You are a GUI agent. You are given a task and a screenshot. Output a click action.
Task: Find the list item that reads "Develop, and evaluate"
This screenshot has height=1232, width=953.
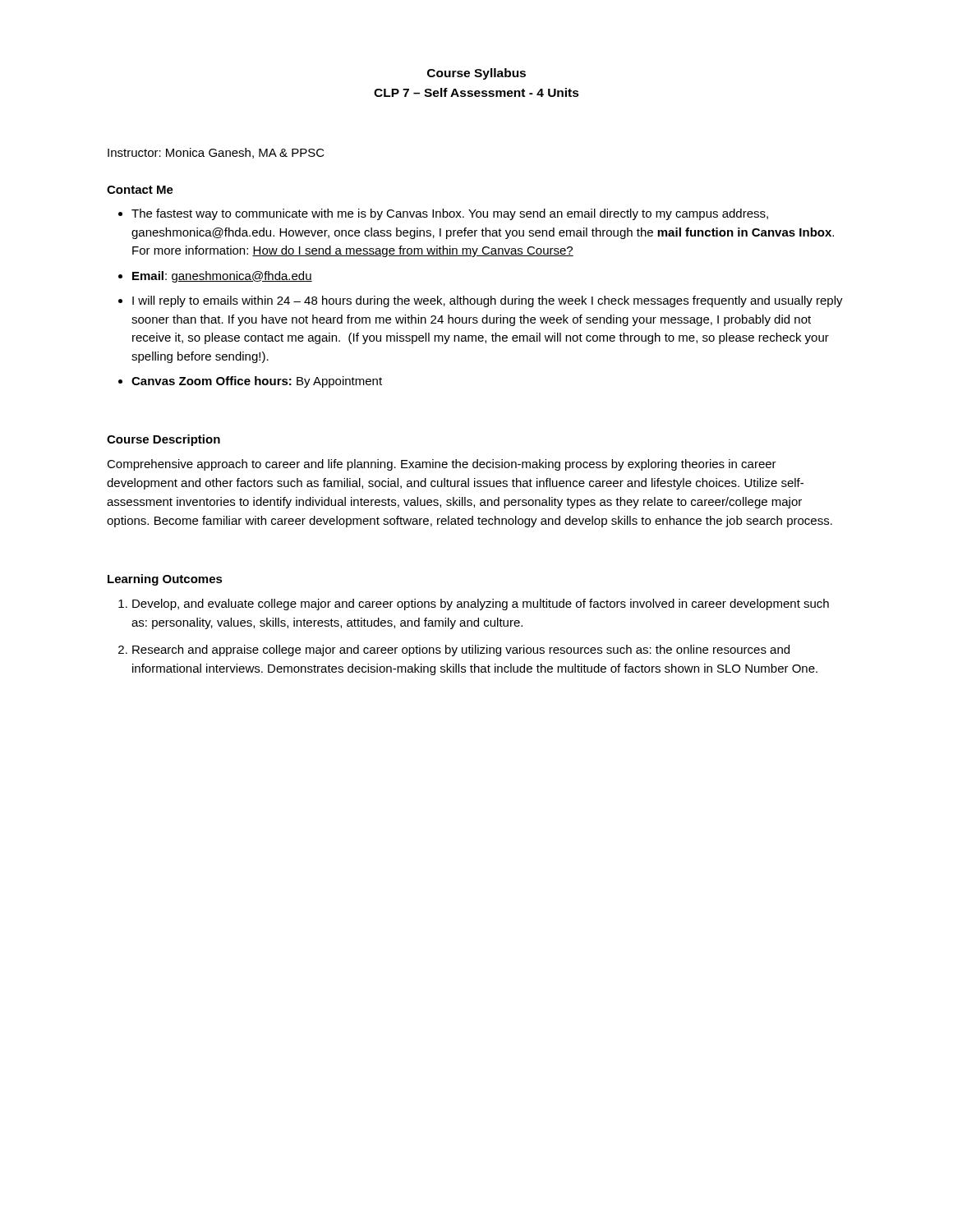(480, 612)
